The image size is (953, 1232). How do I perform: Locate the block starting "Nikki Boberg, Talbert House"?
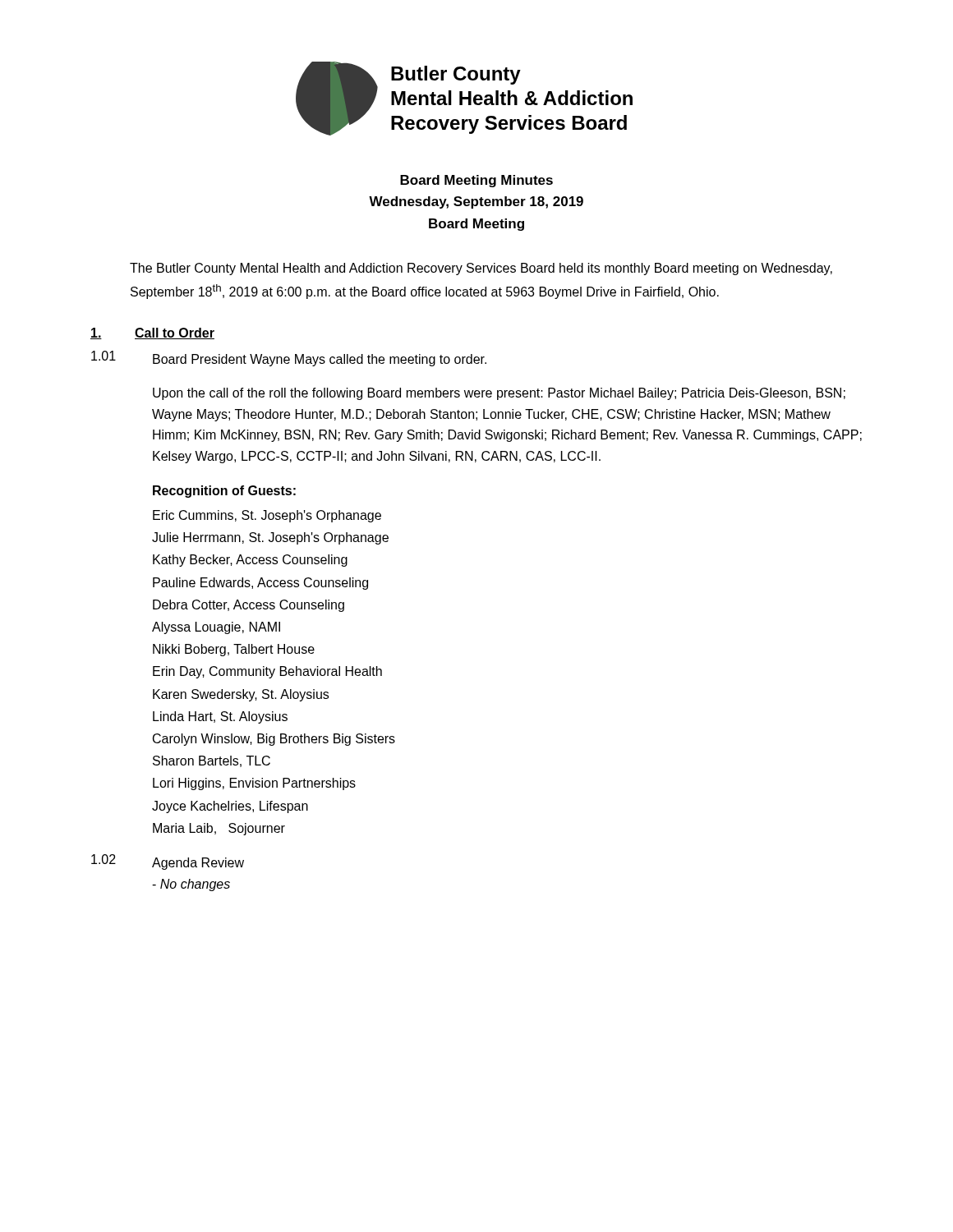click(233, 649)
